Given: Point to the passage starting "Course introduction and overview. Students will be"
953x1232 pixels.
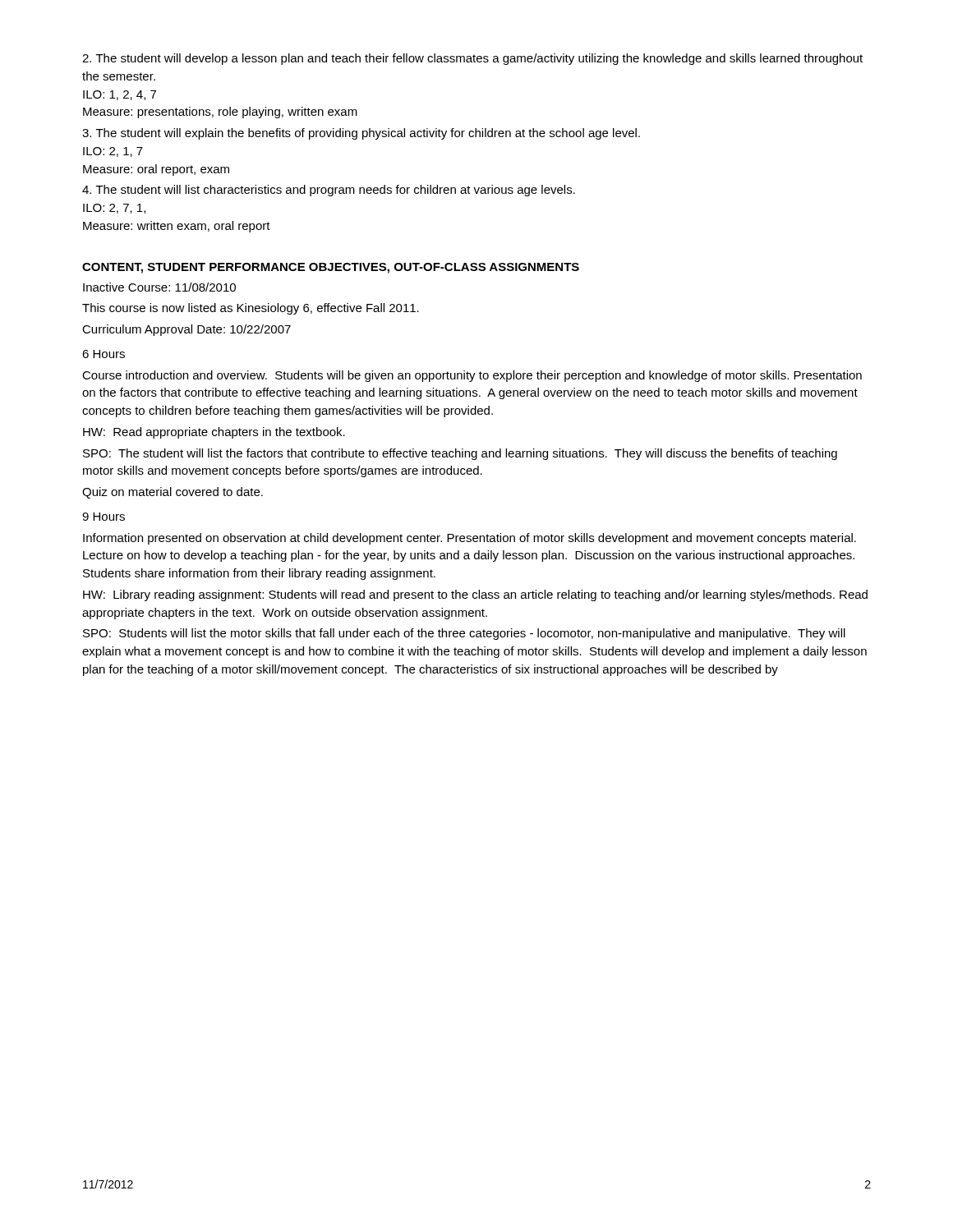Looking at the screenshot, I should [x=472, y=392].
